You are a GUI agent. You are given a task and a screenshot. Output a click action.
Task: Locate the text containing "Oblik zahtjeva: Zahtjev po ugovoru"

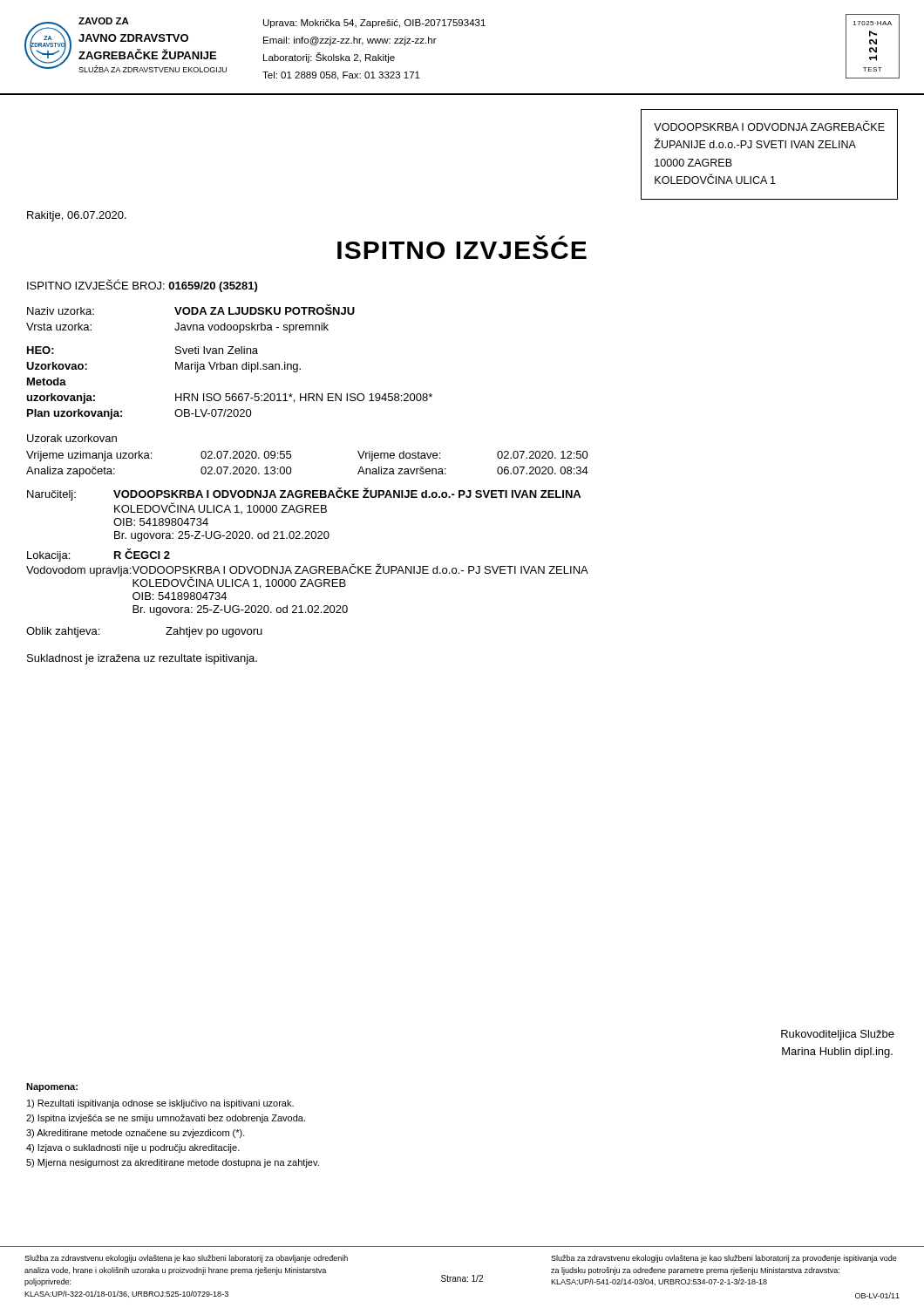[61, 633]
